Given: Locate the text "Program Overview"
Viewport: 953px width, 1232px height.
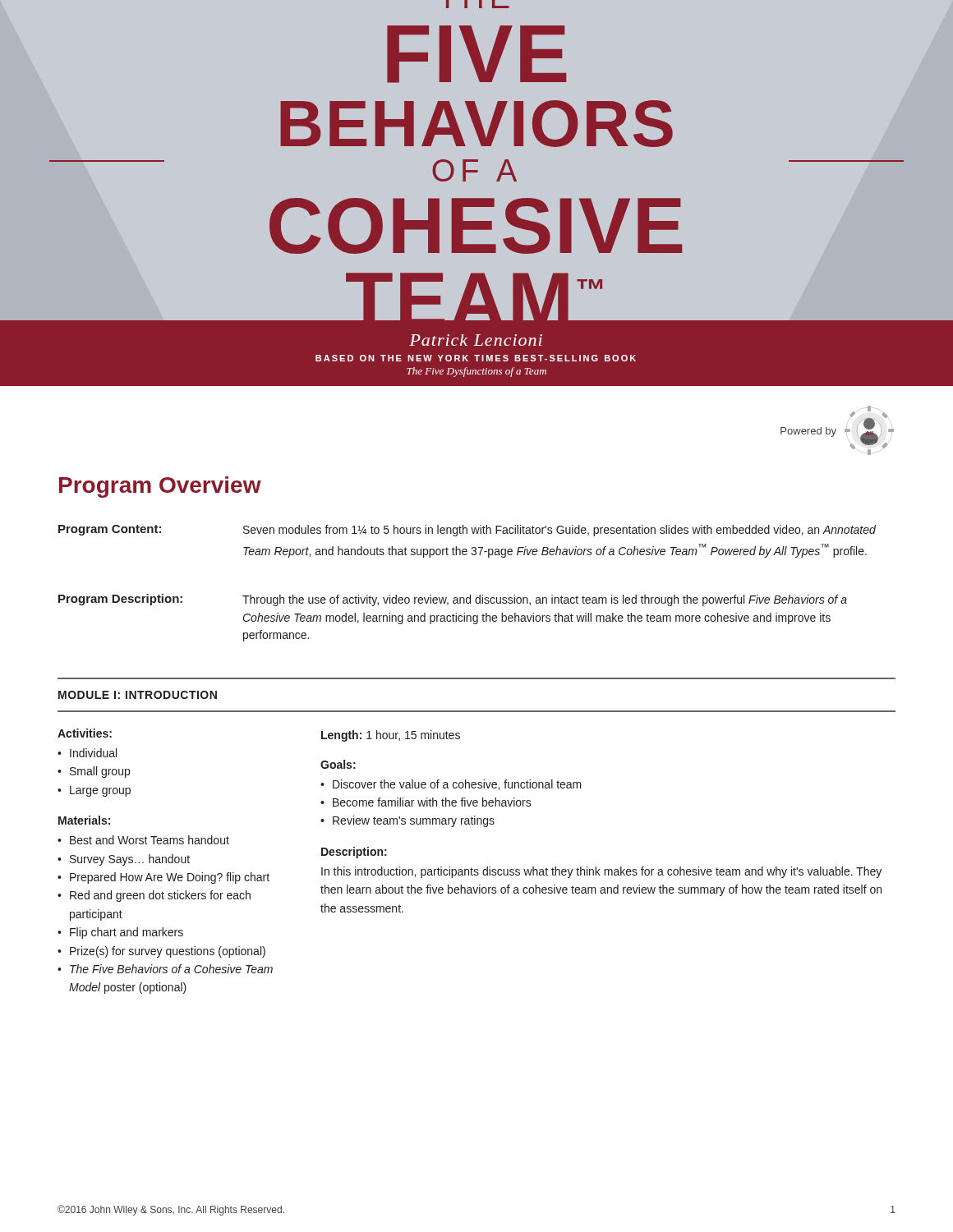Looking at the screenshot, I should (159, 485).
